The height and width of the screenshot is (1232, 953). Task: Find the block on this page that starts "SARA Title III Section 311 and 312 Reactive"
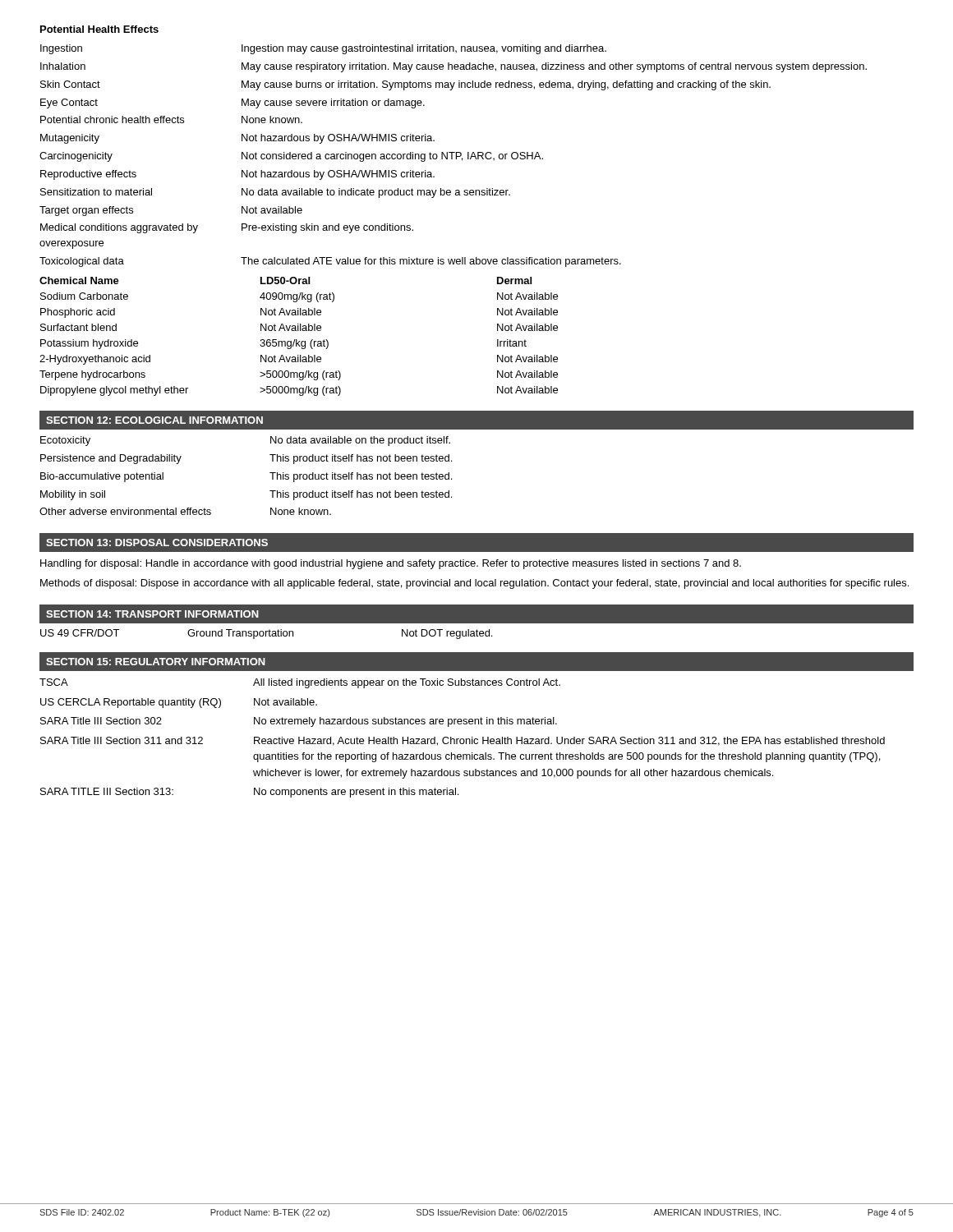[476, 757]
